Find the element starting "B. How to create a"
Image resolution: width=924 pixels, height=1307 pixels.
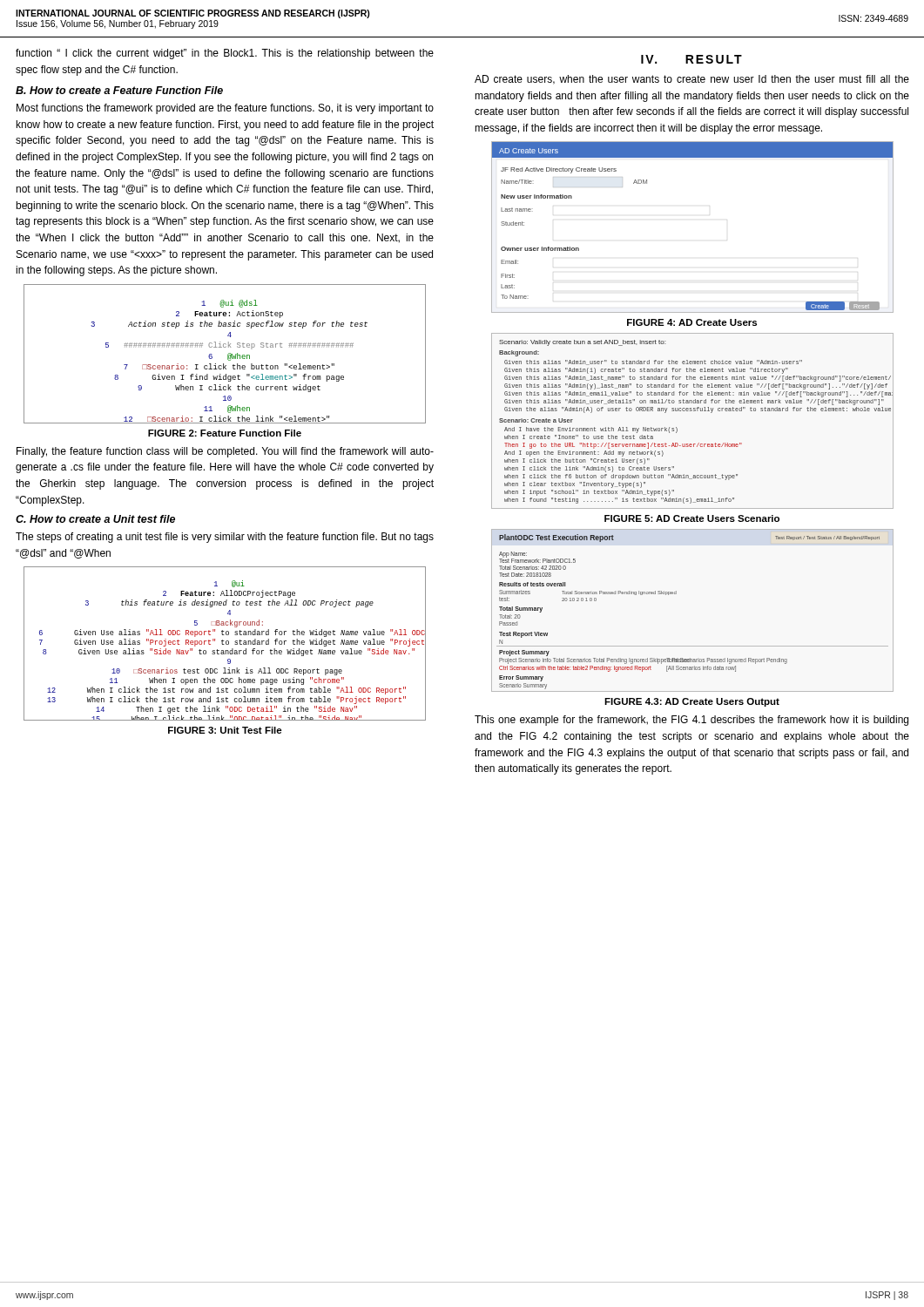pos(119,91)
